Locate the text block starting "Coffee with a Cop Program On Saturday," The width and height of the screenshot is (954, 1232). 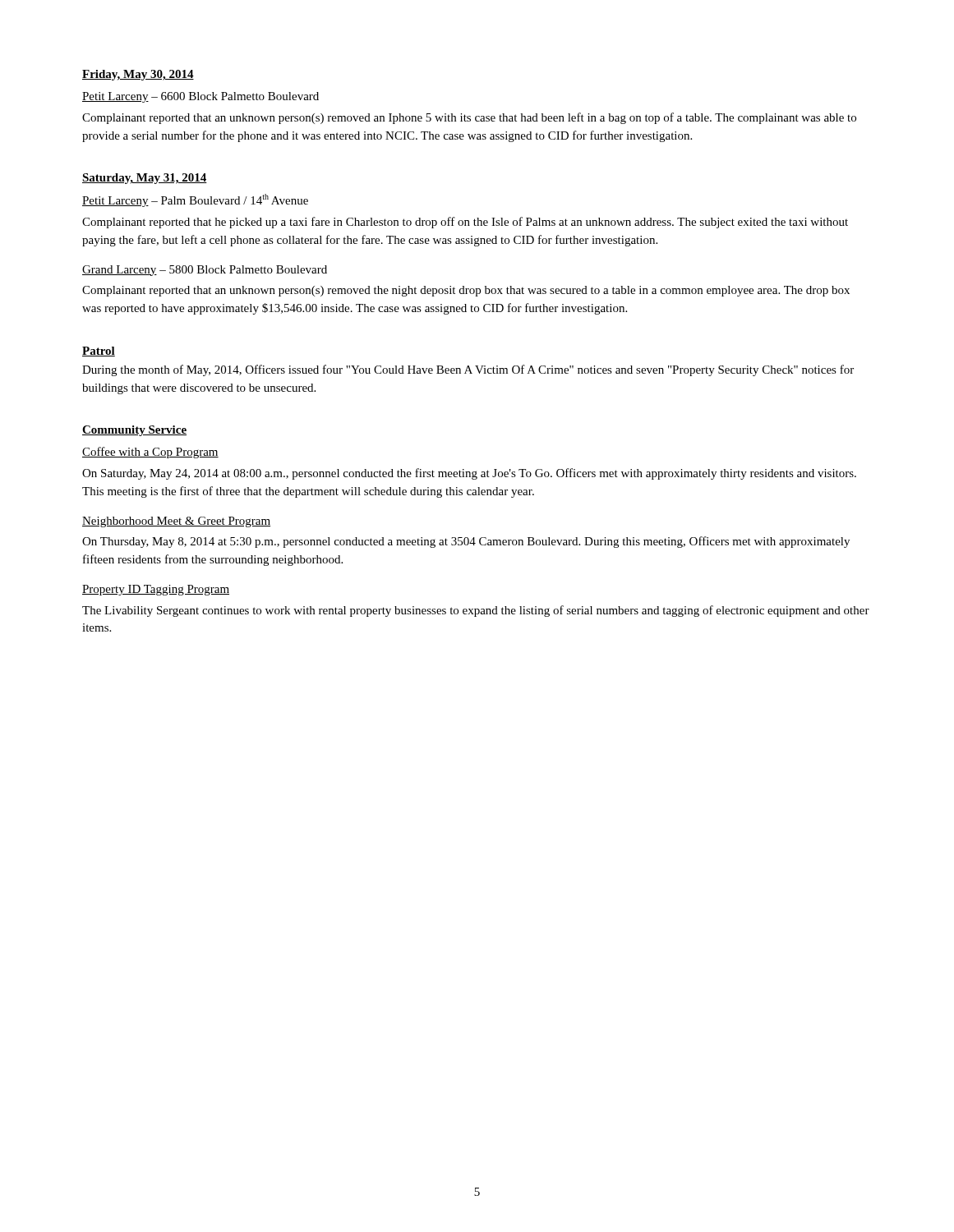[x=477, y=472]
